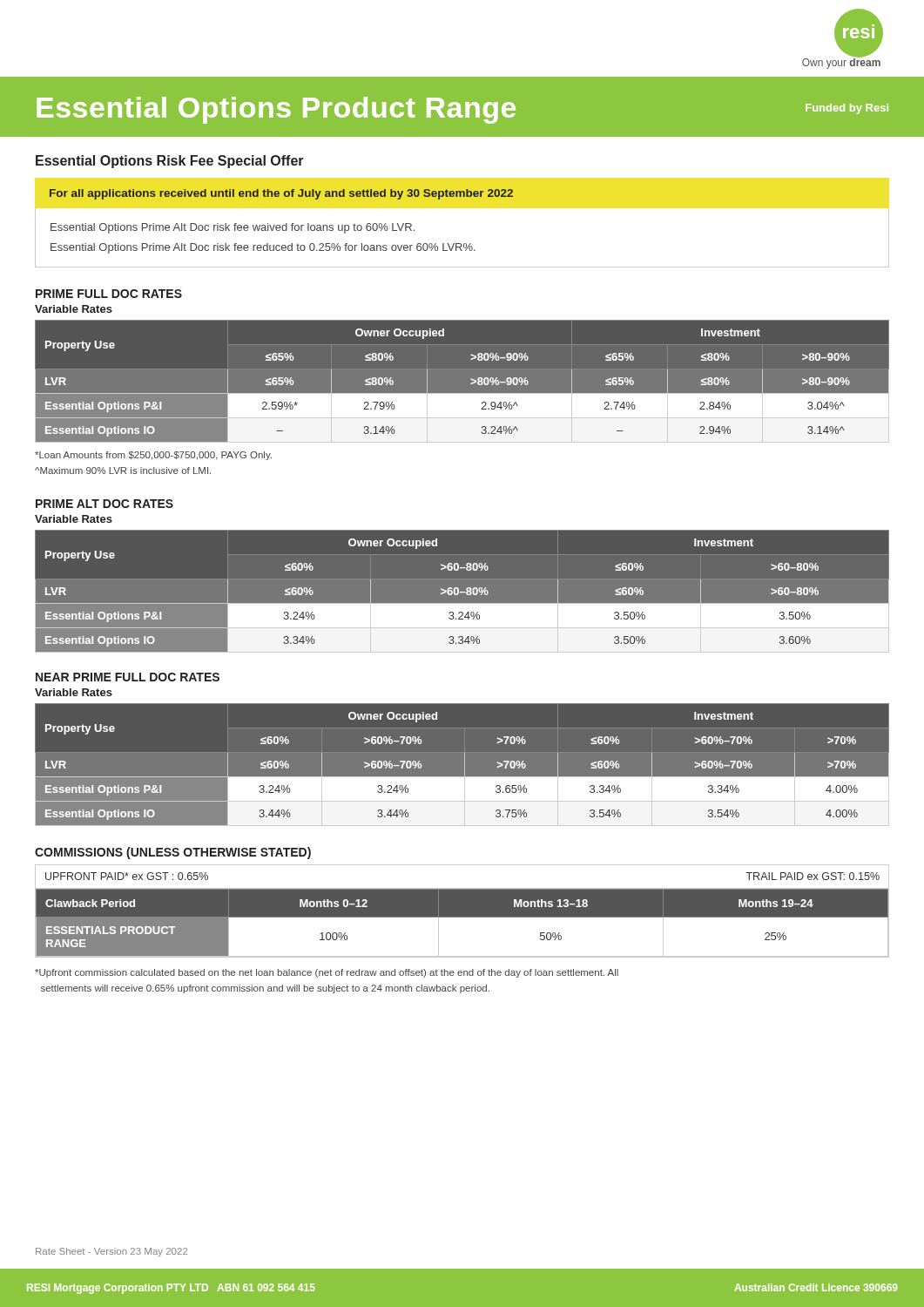Locate the block of text that opens with "Loan Amounts from $250,000-$750,000, PAYG"

tap(154, 463)
